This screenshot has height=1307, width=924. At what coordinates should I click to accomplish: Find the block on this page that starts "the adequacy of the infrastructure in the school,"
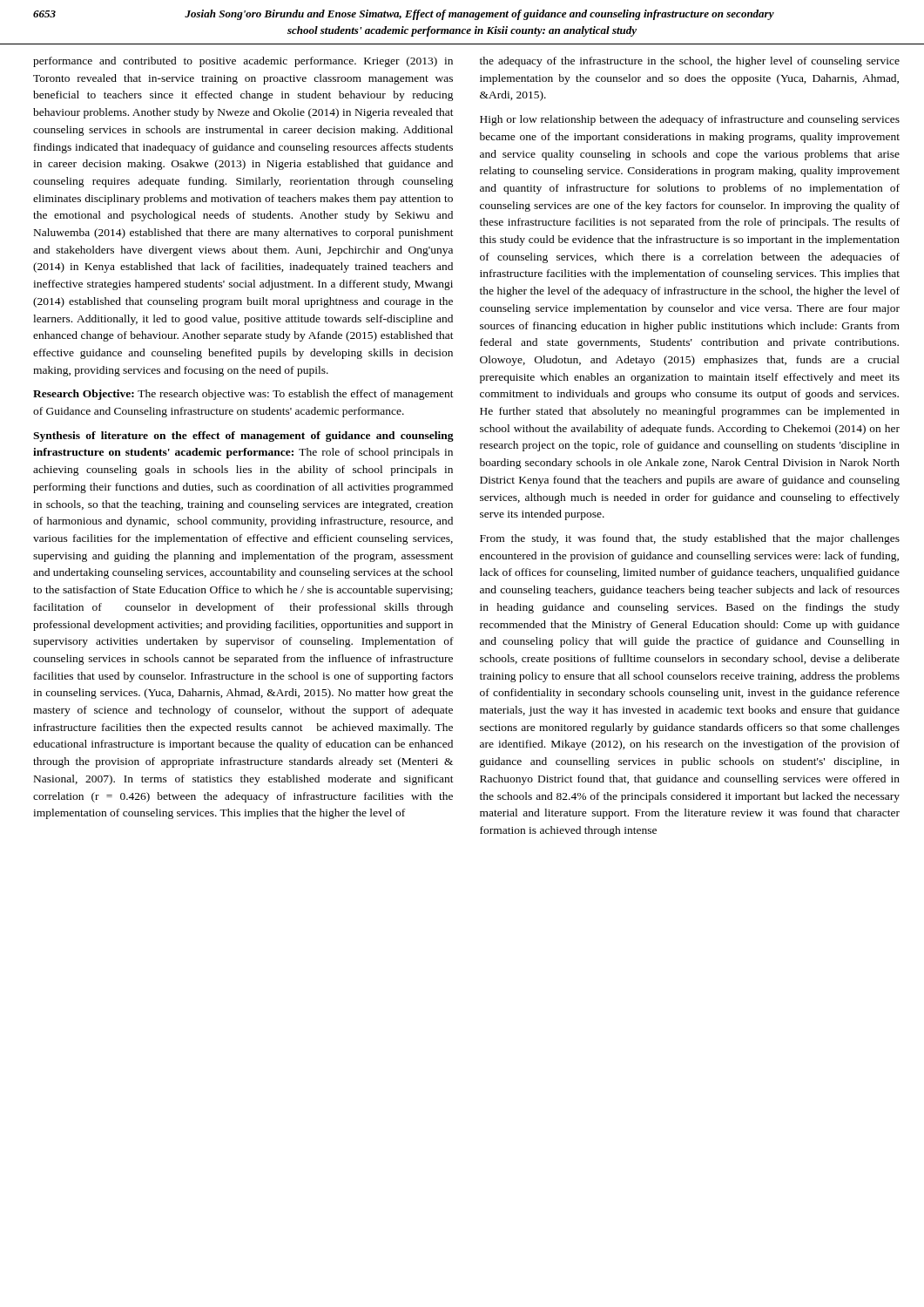(x=690, y=78)
